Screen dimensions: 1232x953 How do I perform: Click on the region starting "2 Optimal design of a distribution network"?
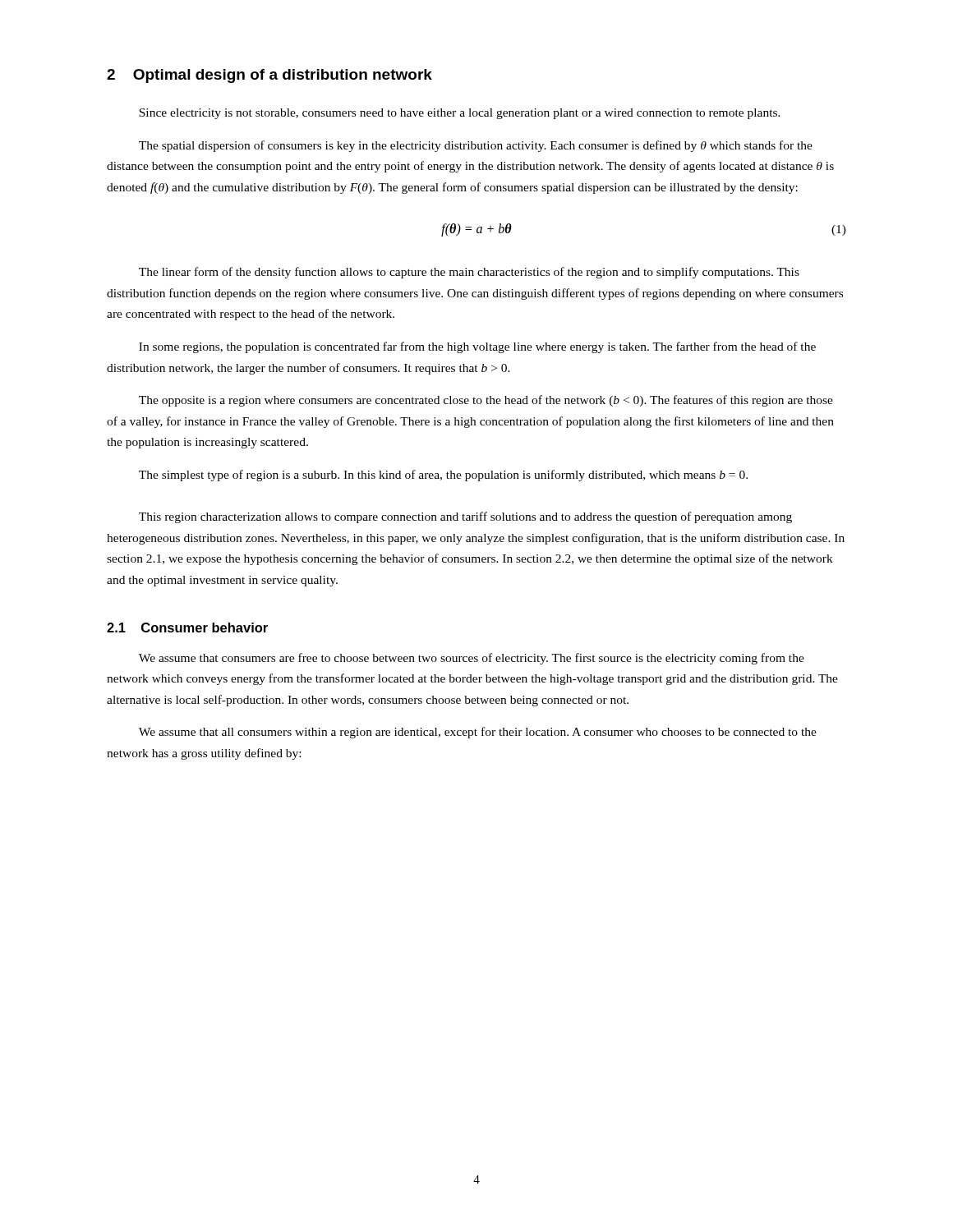tap(269, 76)
